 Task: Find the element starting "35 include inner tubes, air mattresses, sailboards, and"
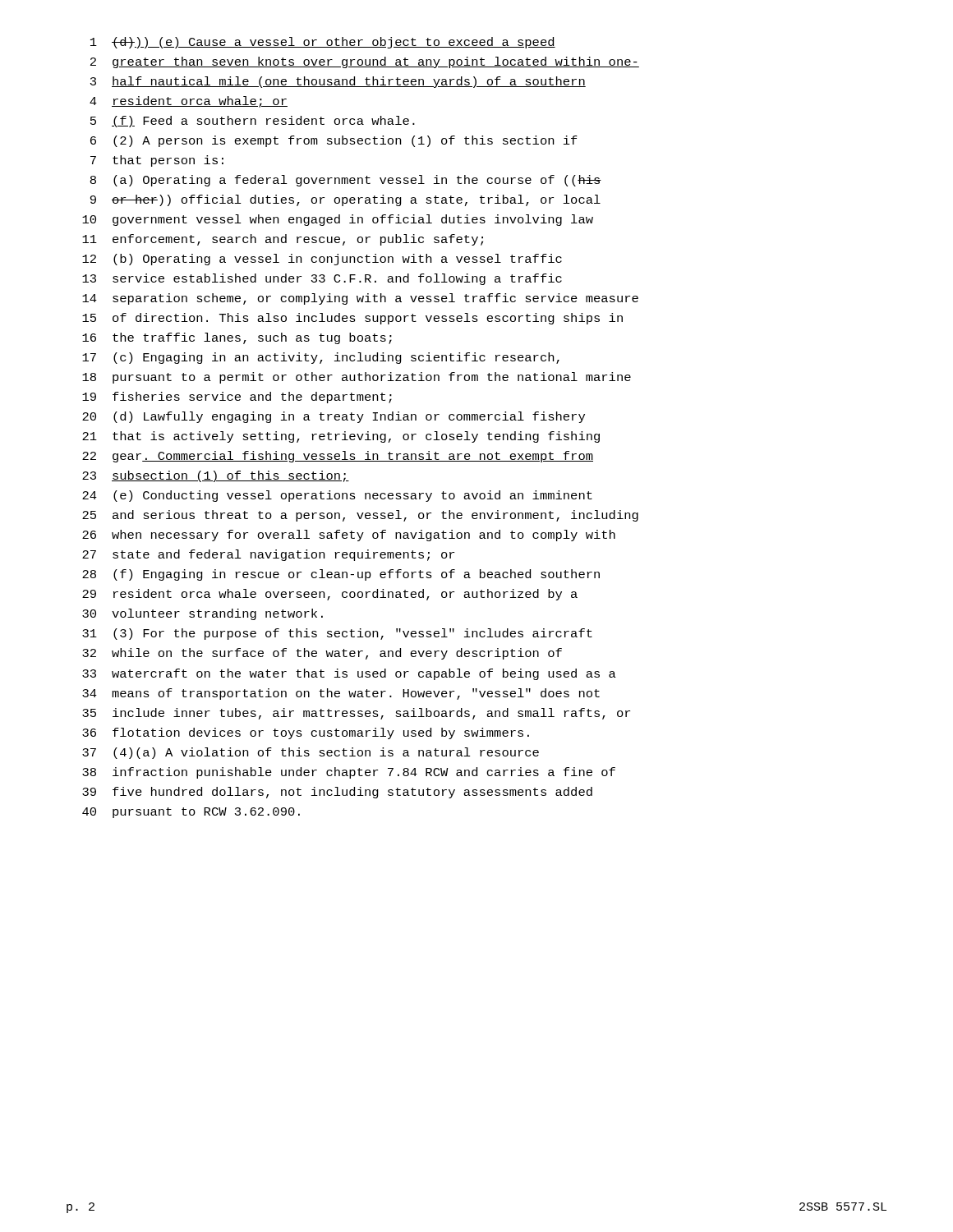476,713
